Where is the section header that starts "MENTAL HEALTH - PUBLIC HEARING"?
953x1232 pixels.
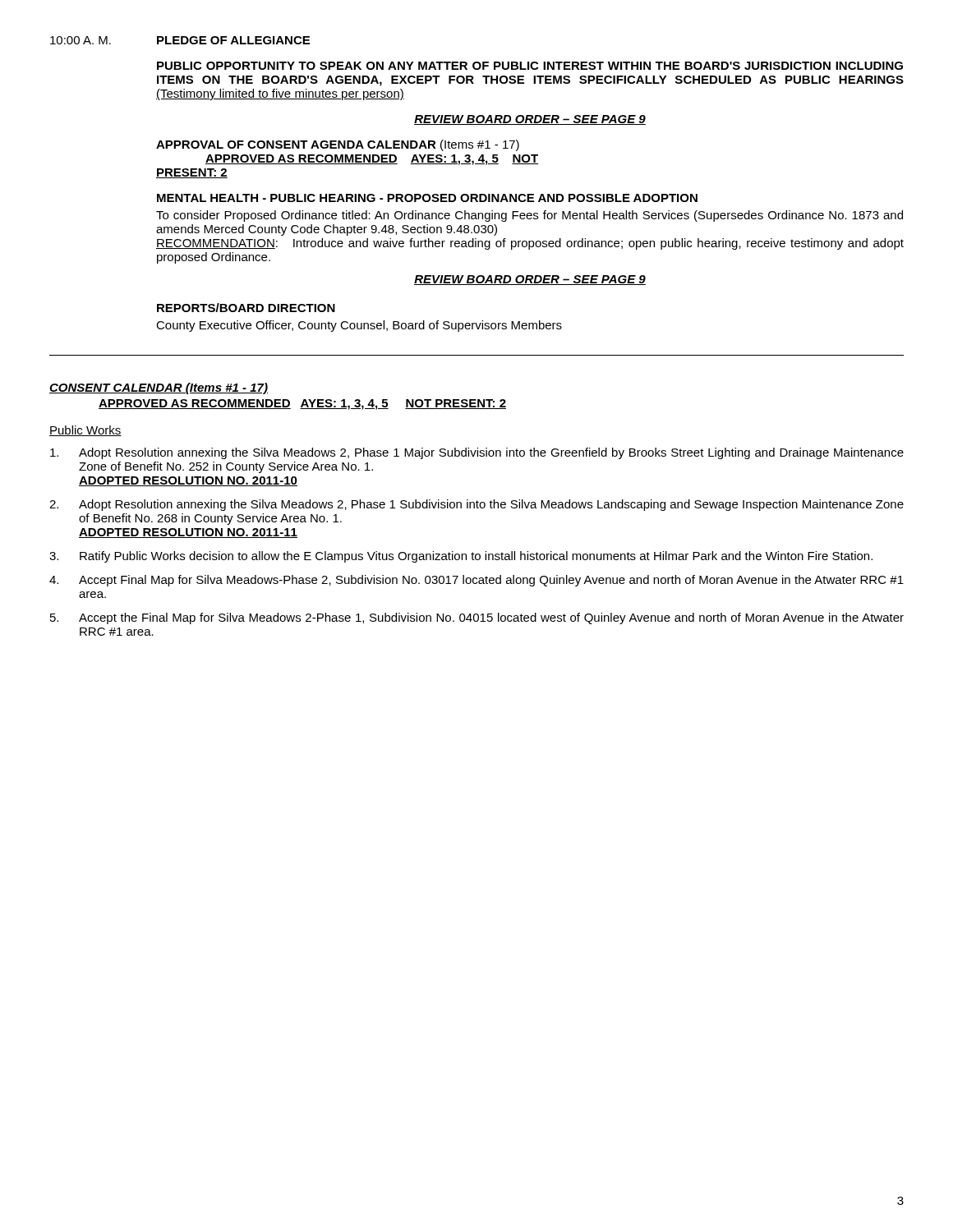click(427, 198)
